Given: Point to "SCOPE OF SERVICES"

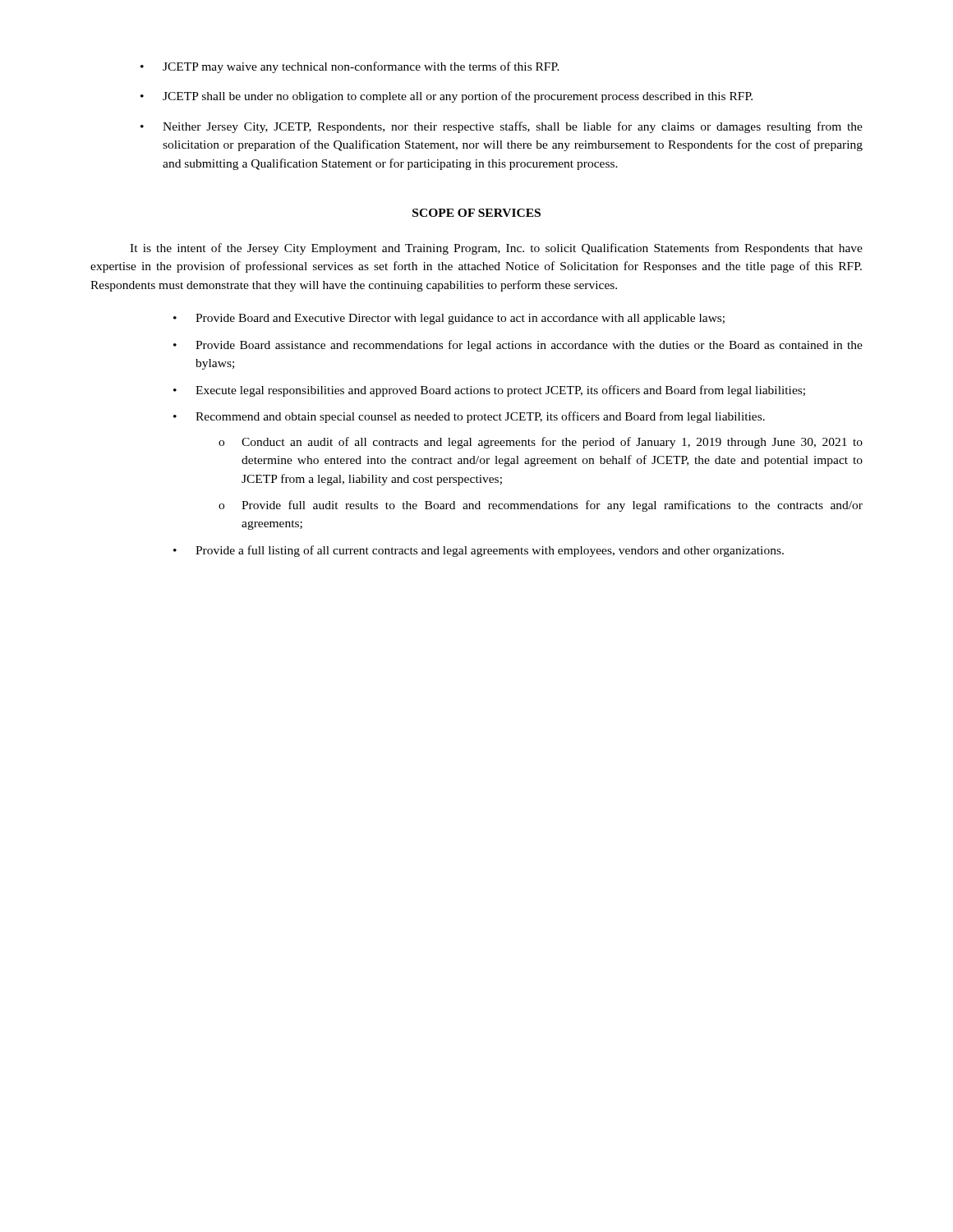Looking at the screenshot, I should pyautogui.click(x=476, y=213).
